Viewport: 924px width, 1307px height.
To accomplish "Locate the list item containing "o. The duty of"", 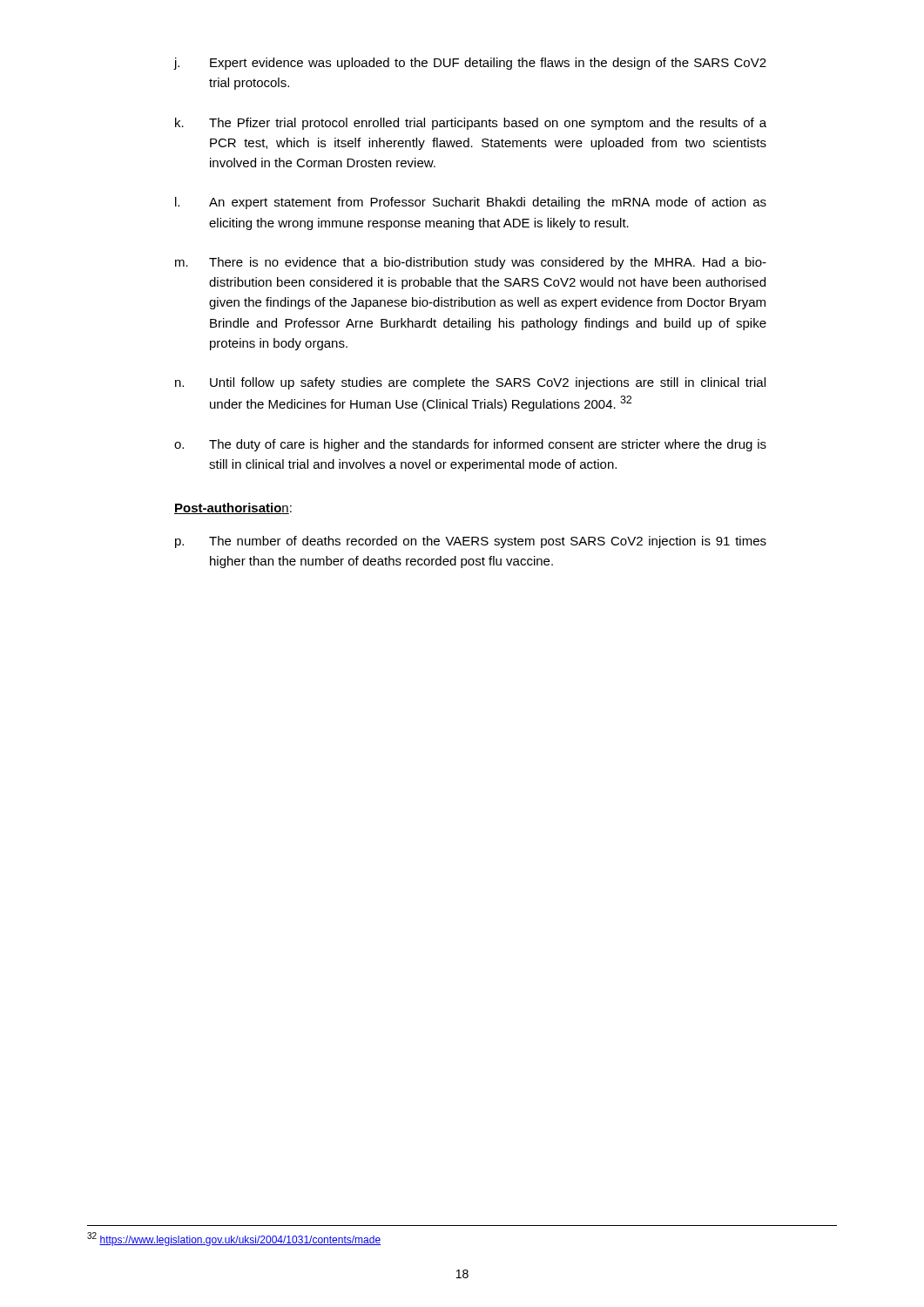I will (x=470, y=454).
